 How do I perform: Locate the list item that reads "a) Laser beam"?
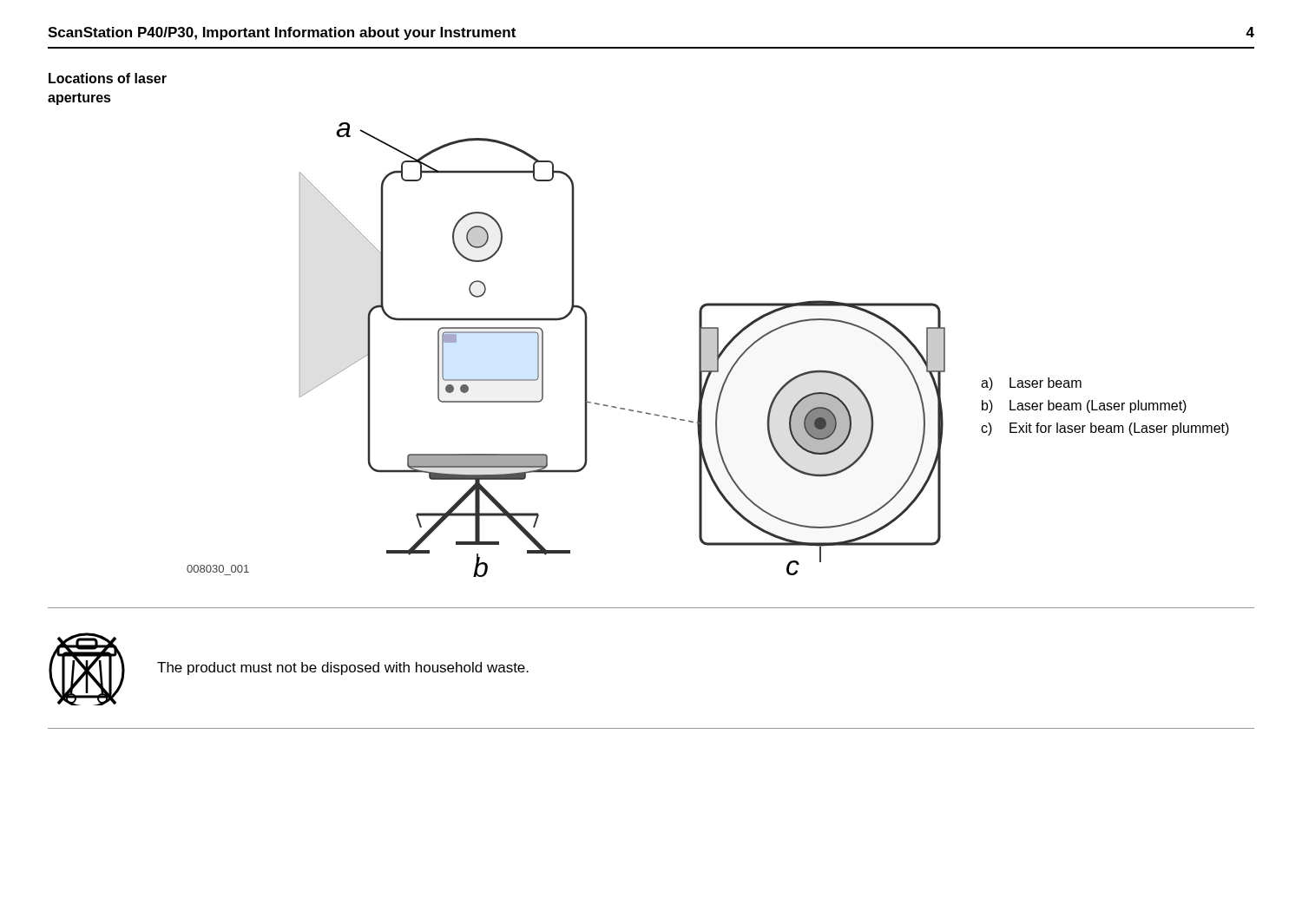(1031, 384)
